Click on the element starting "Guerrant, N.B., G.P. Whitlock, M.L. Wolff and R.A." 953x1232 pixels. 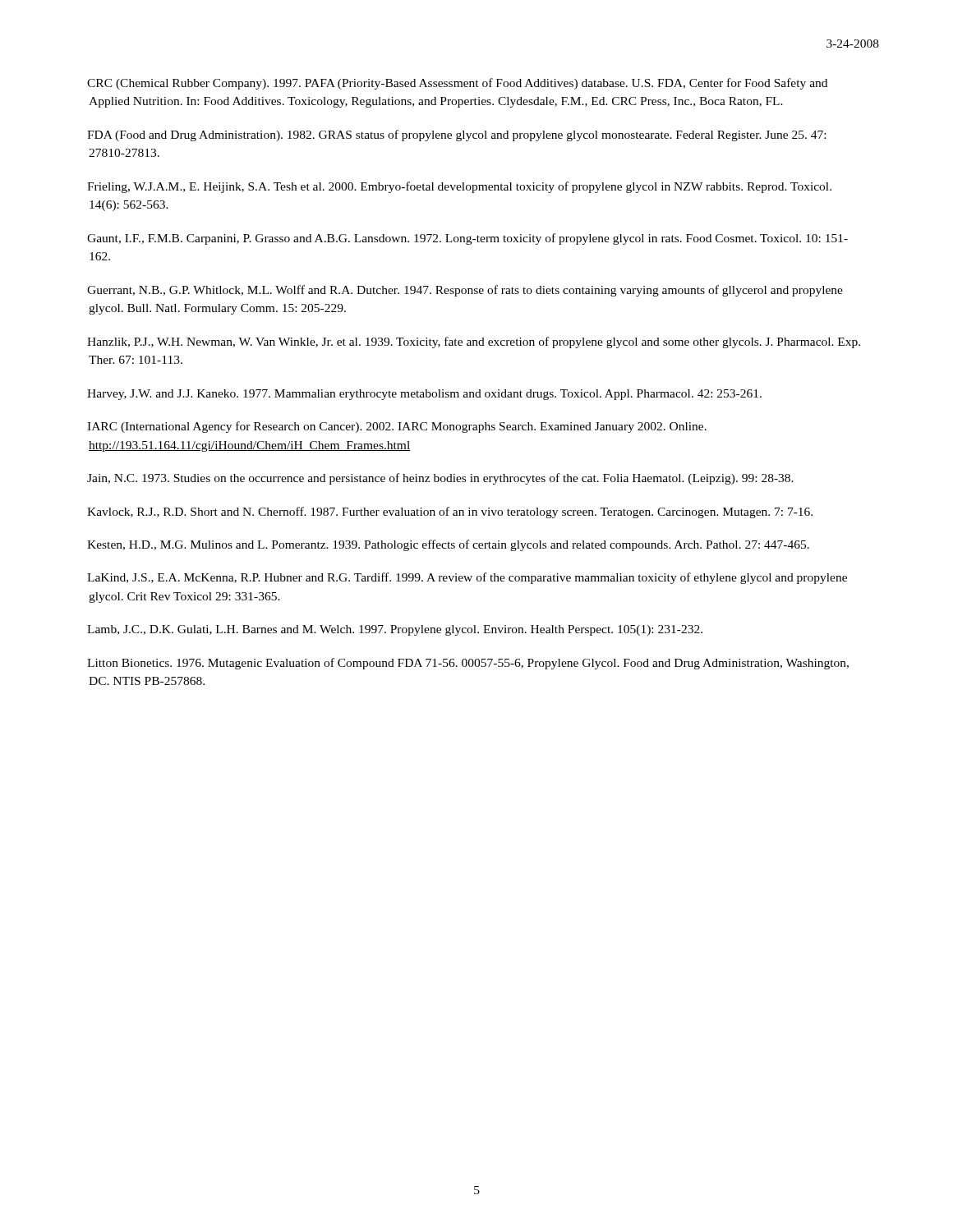coord(466,299)
